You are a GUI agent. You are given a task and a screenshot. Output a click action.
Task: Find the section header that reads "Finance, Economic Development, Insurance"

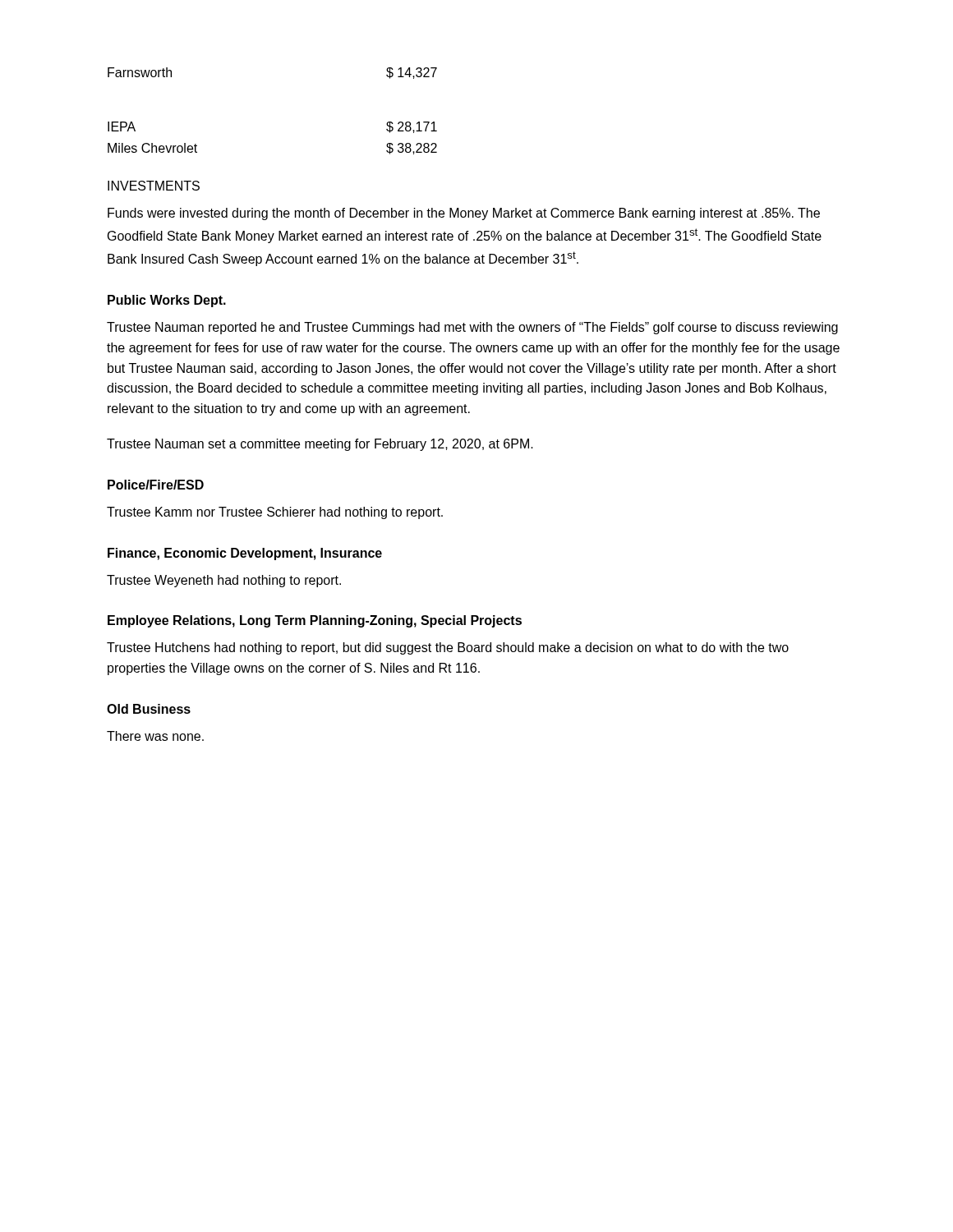tap(244, 553)
